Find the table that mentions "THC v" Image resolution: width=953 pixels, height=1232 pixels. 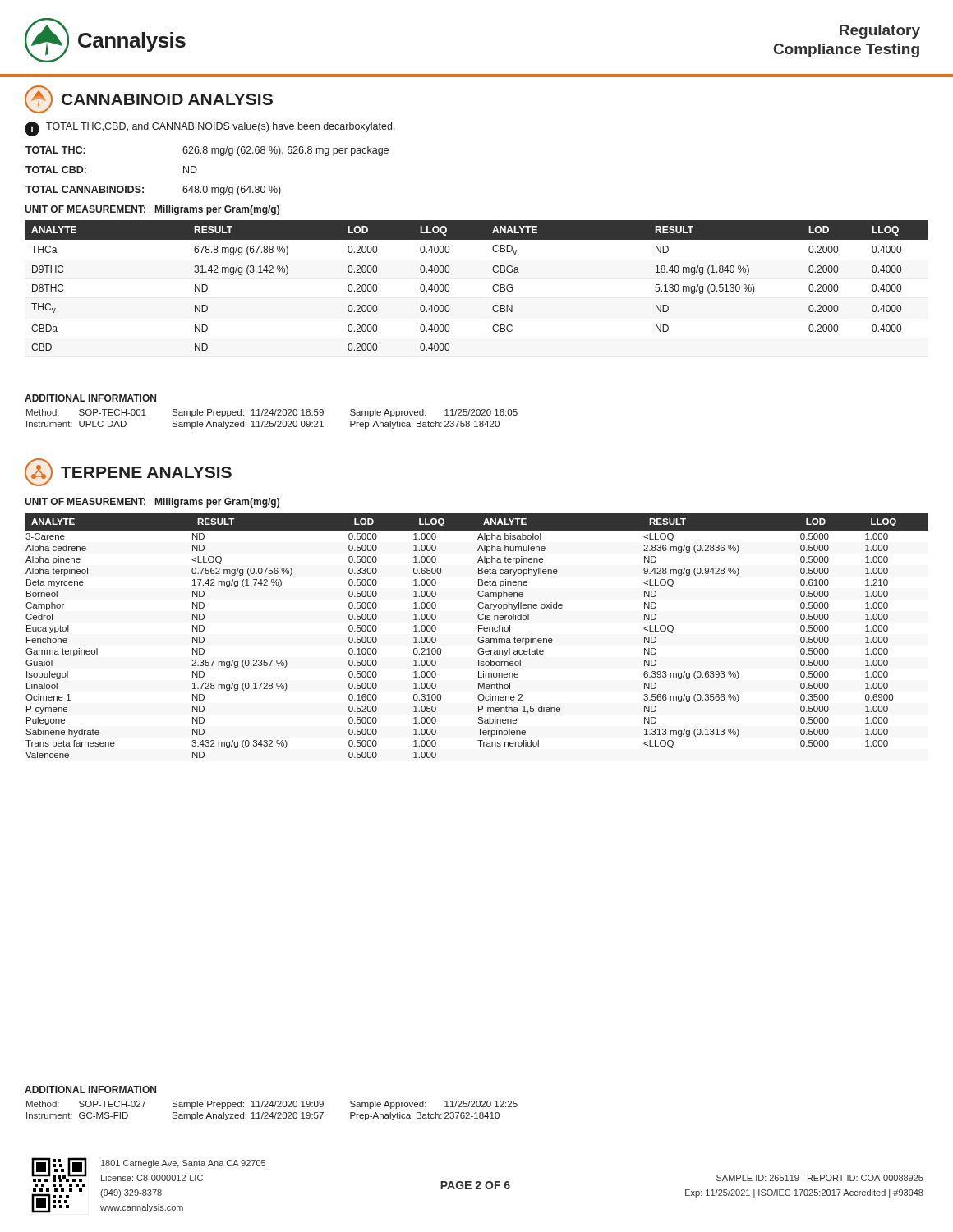(x=476, y=289)
